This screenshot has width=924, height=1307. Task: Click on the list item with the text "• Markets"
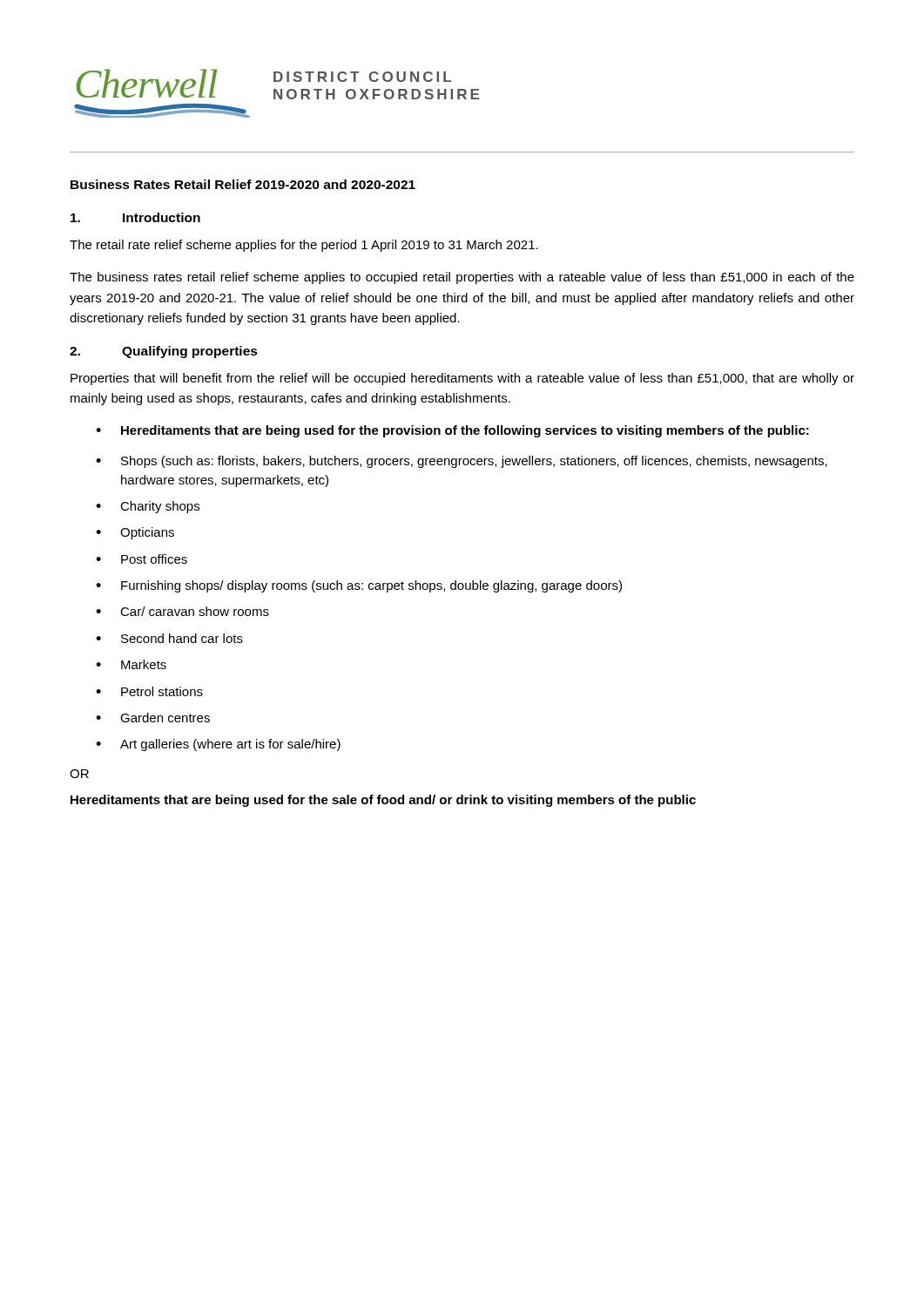[131, 664]
